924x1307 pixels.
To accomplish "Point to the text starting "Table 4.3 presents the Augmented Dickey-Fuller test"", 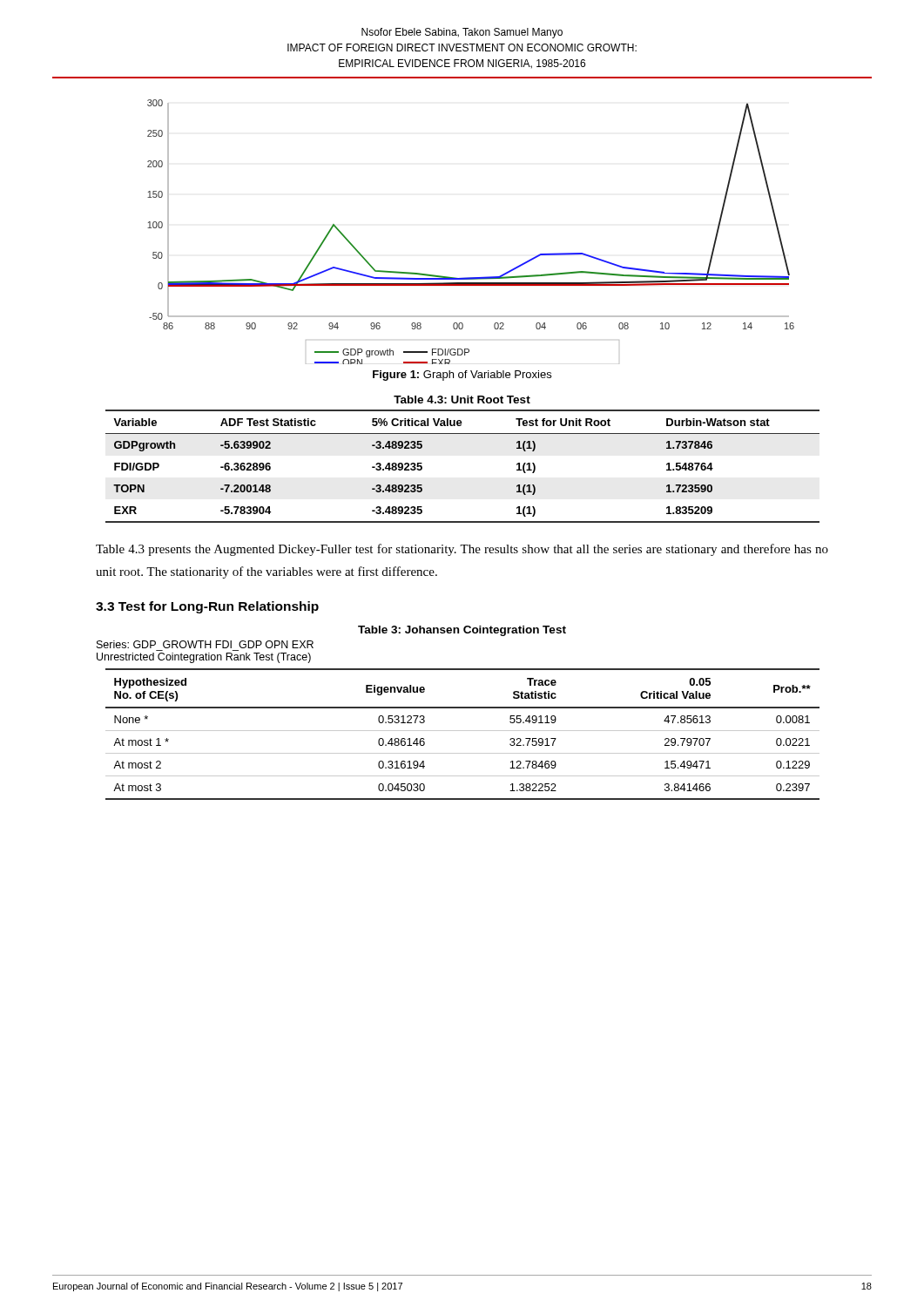I will 462,560.
